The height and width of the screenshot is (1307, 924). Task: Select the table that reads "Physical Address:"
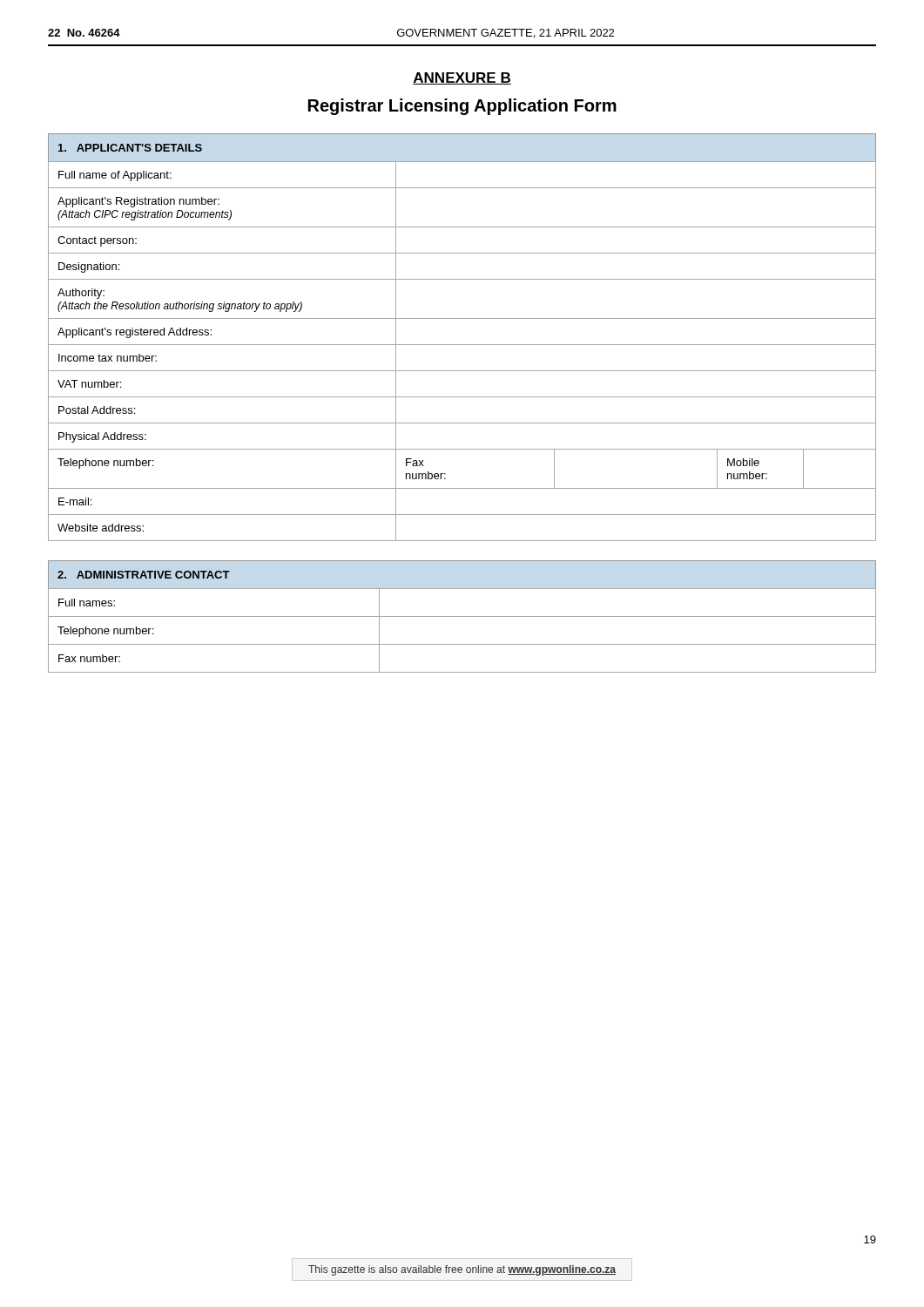462,337
